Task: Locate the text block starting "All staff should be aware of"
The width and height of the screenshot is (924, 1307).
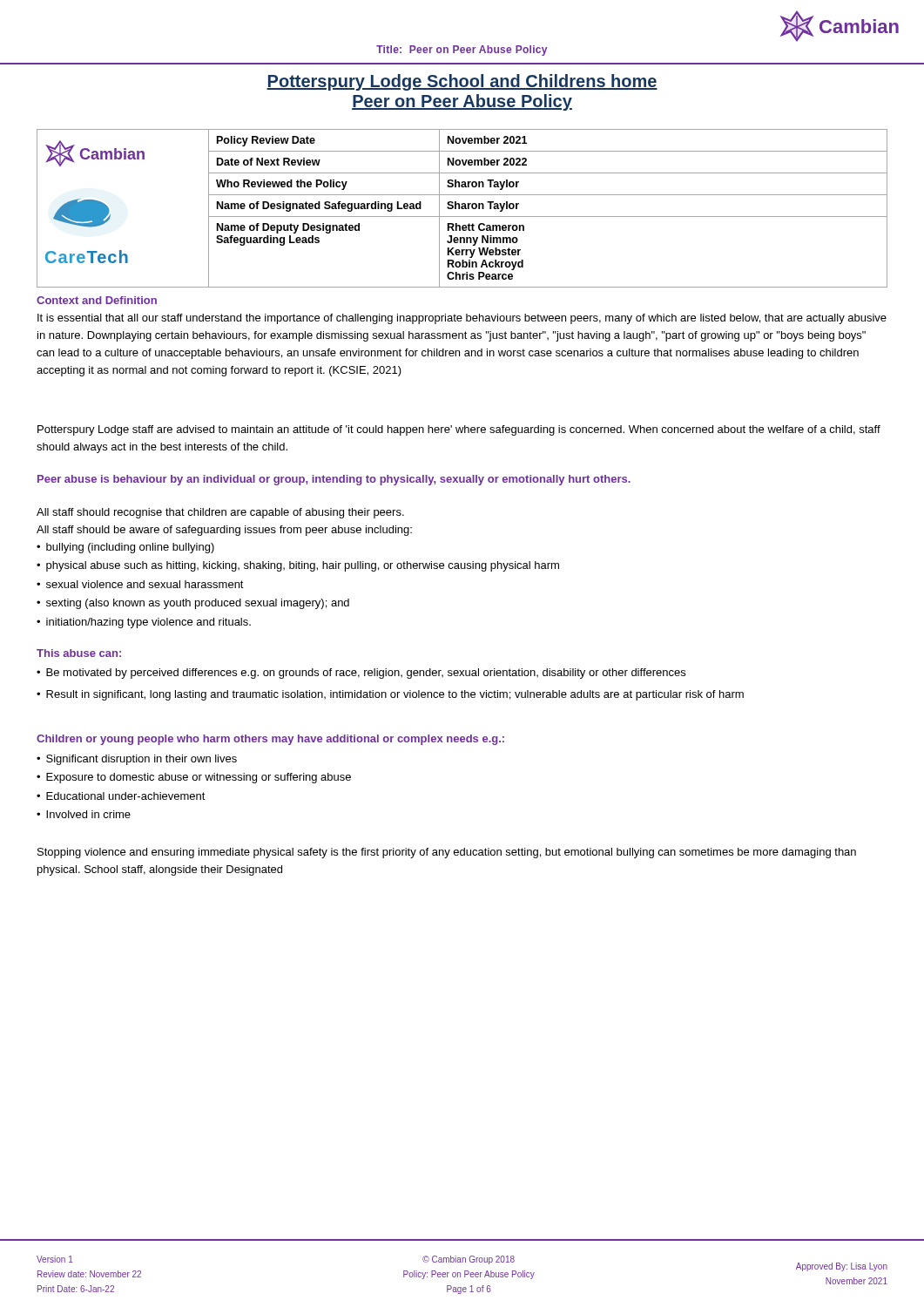Action: 225,529
